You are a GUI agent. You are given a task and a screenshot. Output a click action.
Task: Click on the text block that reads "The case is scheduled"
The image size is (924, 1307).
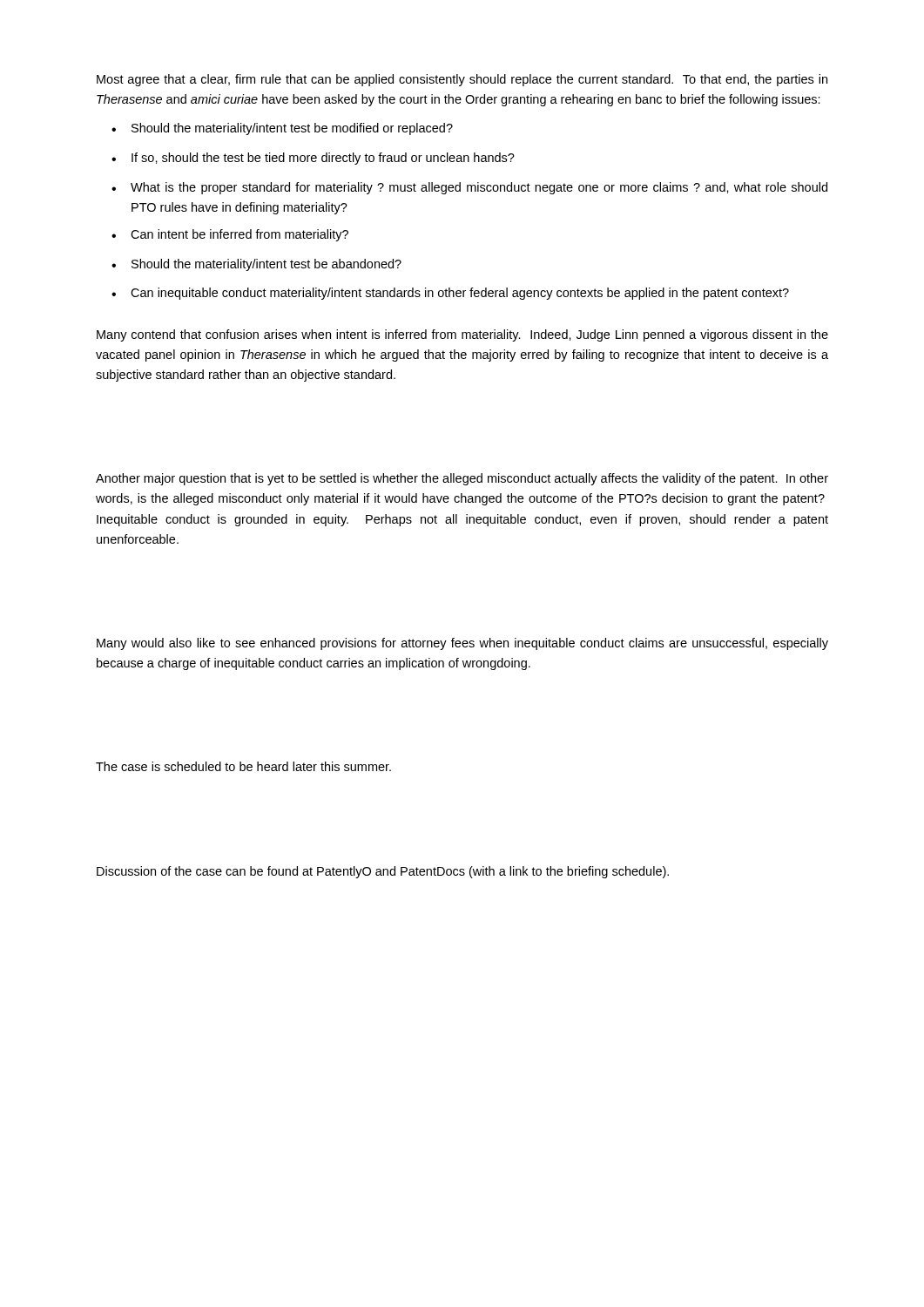(x=244, y=767)
